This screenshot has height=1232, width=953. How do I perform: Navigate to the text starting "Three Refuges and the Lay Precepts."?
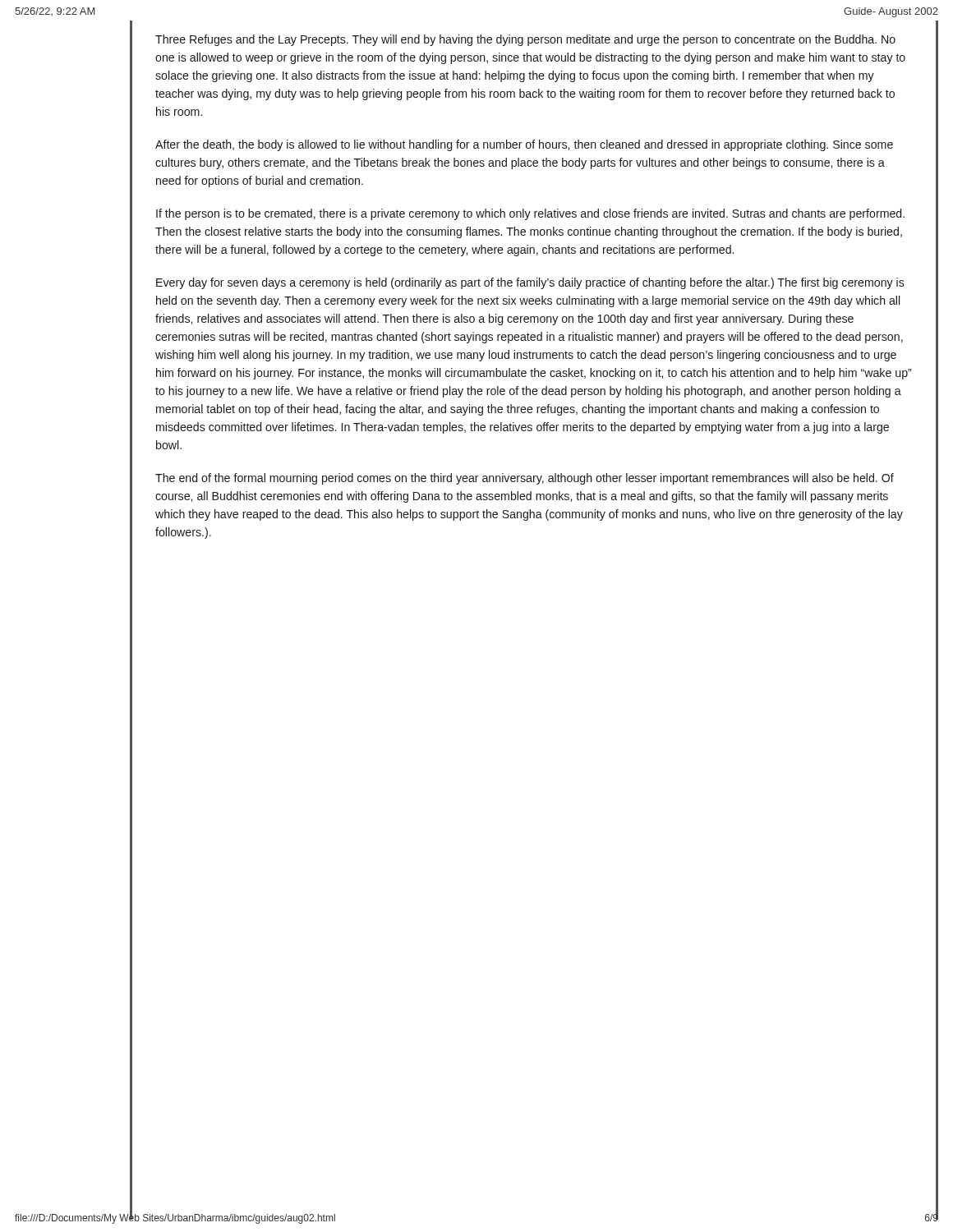tap(534, 76)
